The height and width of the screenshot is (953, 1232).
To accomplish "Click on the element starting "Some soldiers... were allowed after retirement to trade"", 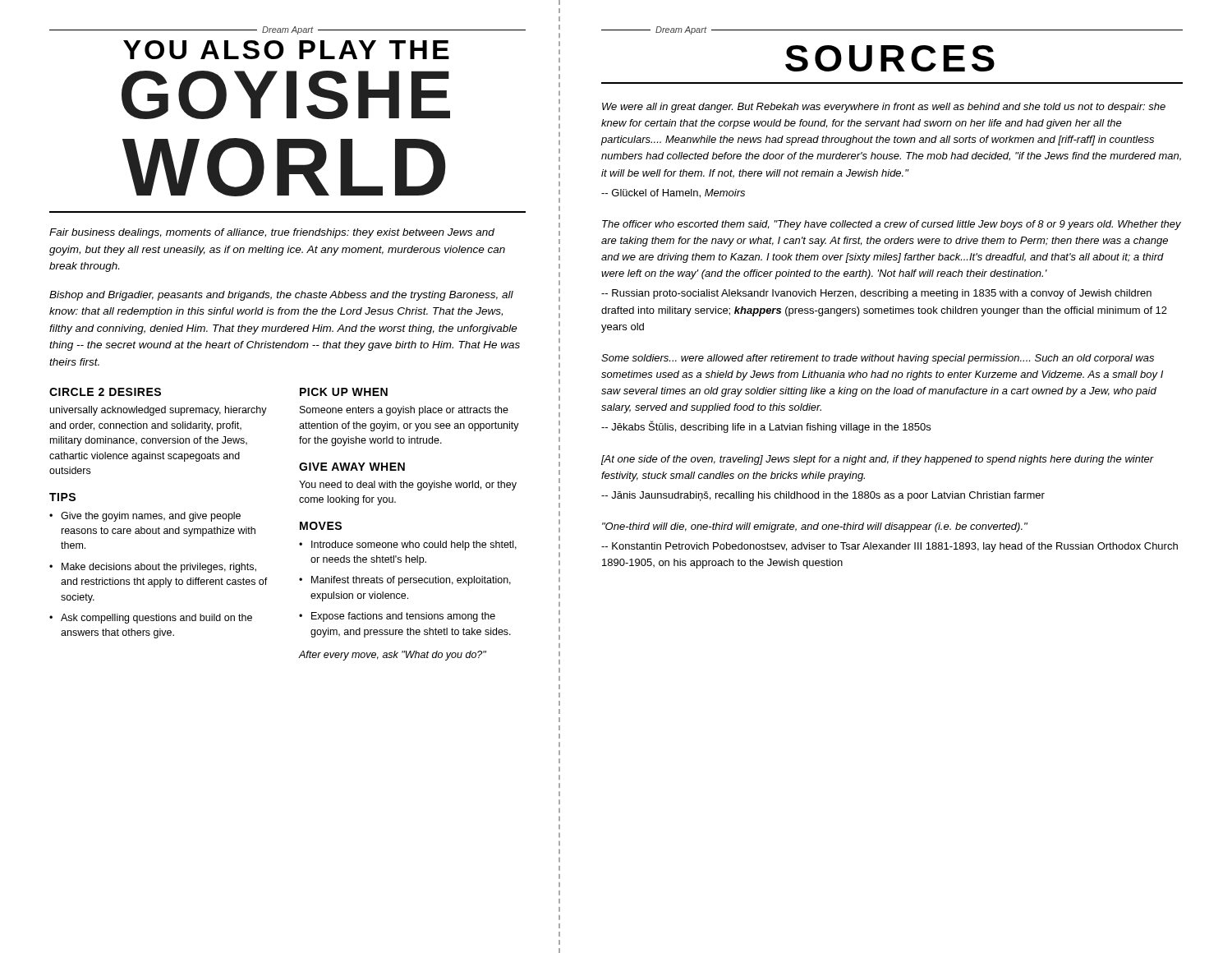I will 882,382.
